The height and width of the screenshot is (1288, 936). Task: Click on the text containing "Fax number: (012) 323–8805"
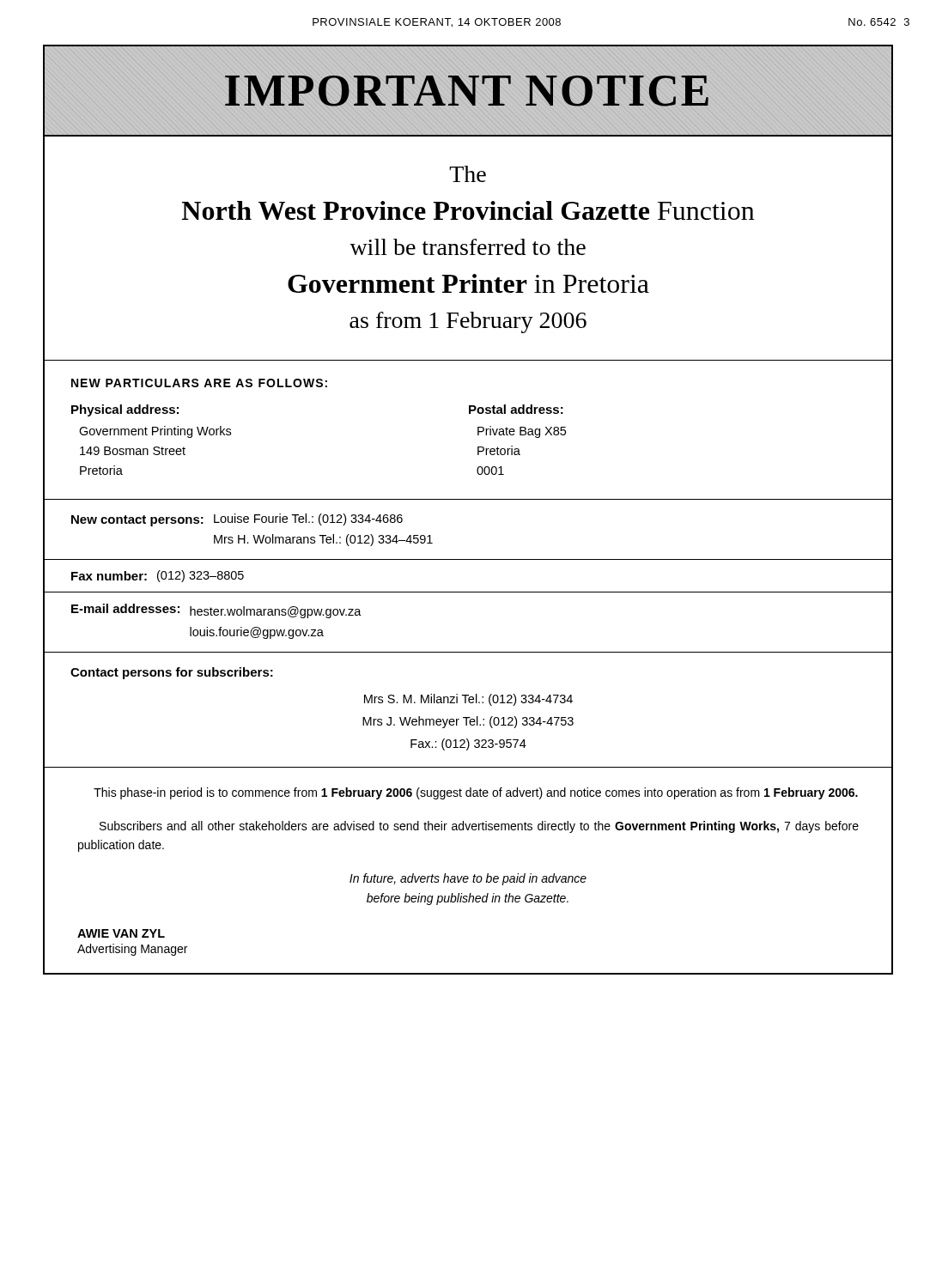157,576
